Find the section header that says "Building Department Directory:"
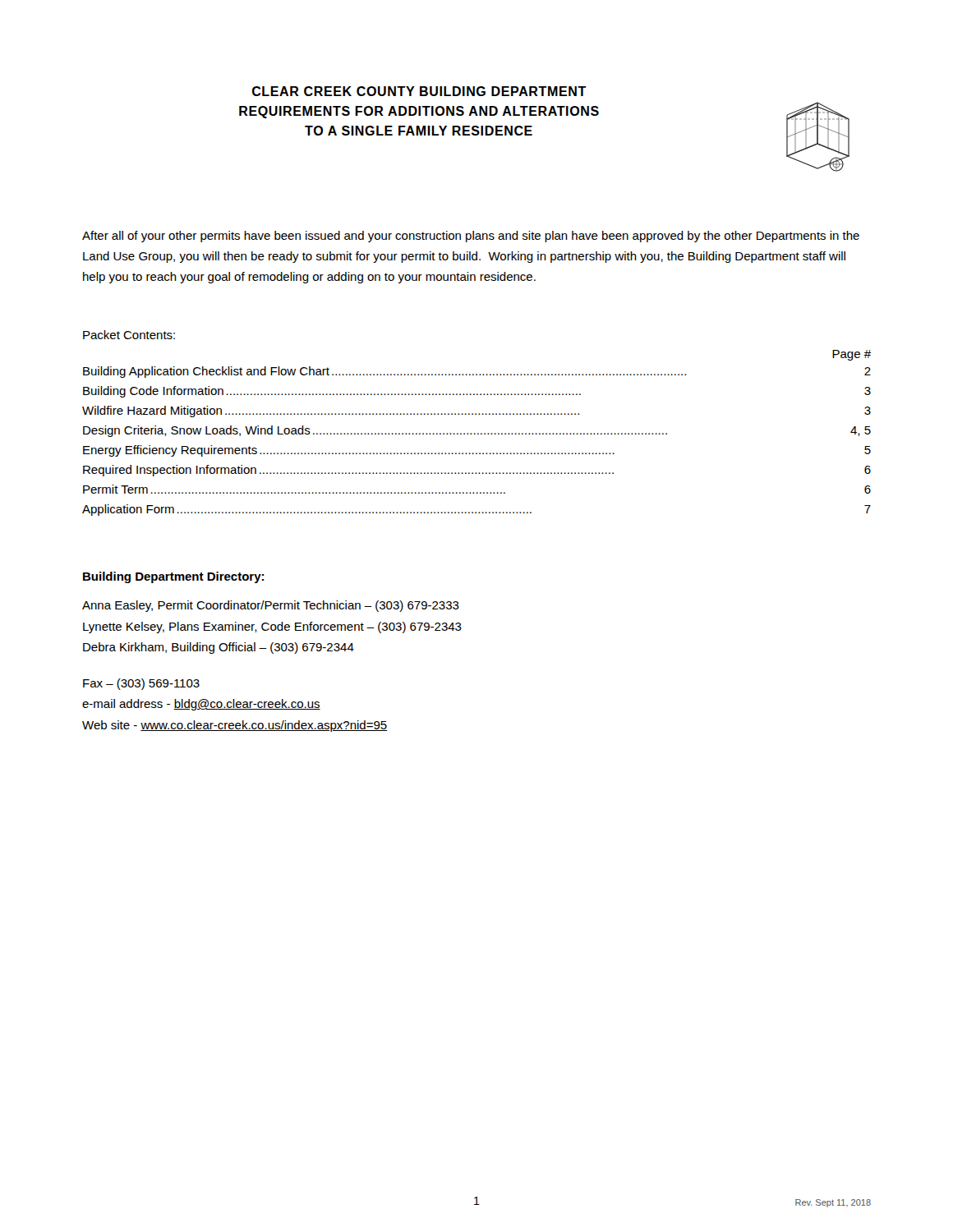The image size is (953, 1232). [x=174, y=576]
